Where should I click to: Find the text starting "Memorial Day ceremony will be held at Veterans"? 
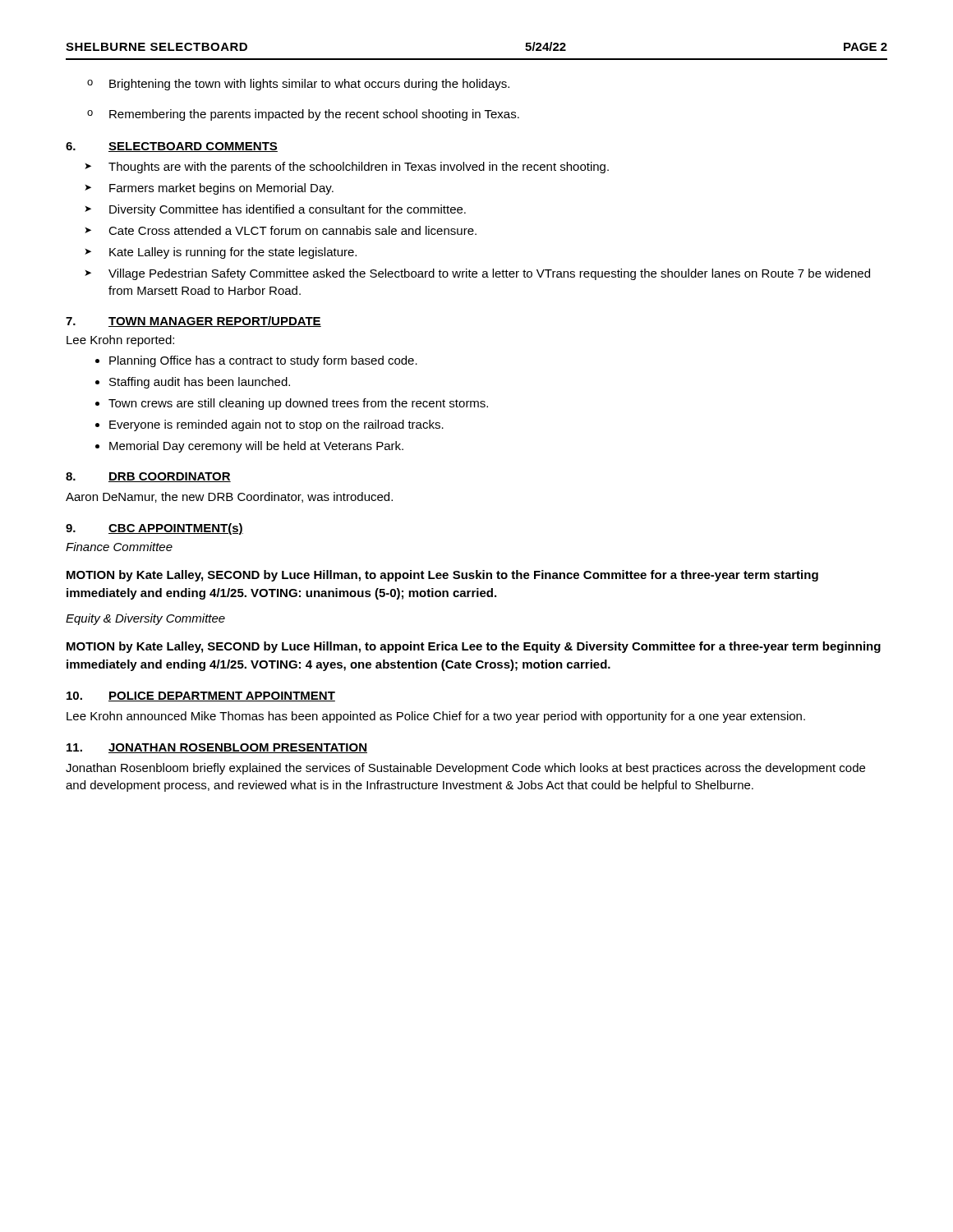[249, 447]
